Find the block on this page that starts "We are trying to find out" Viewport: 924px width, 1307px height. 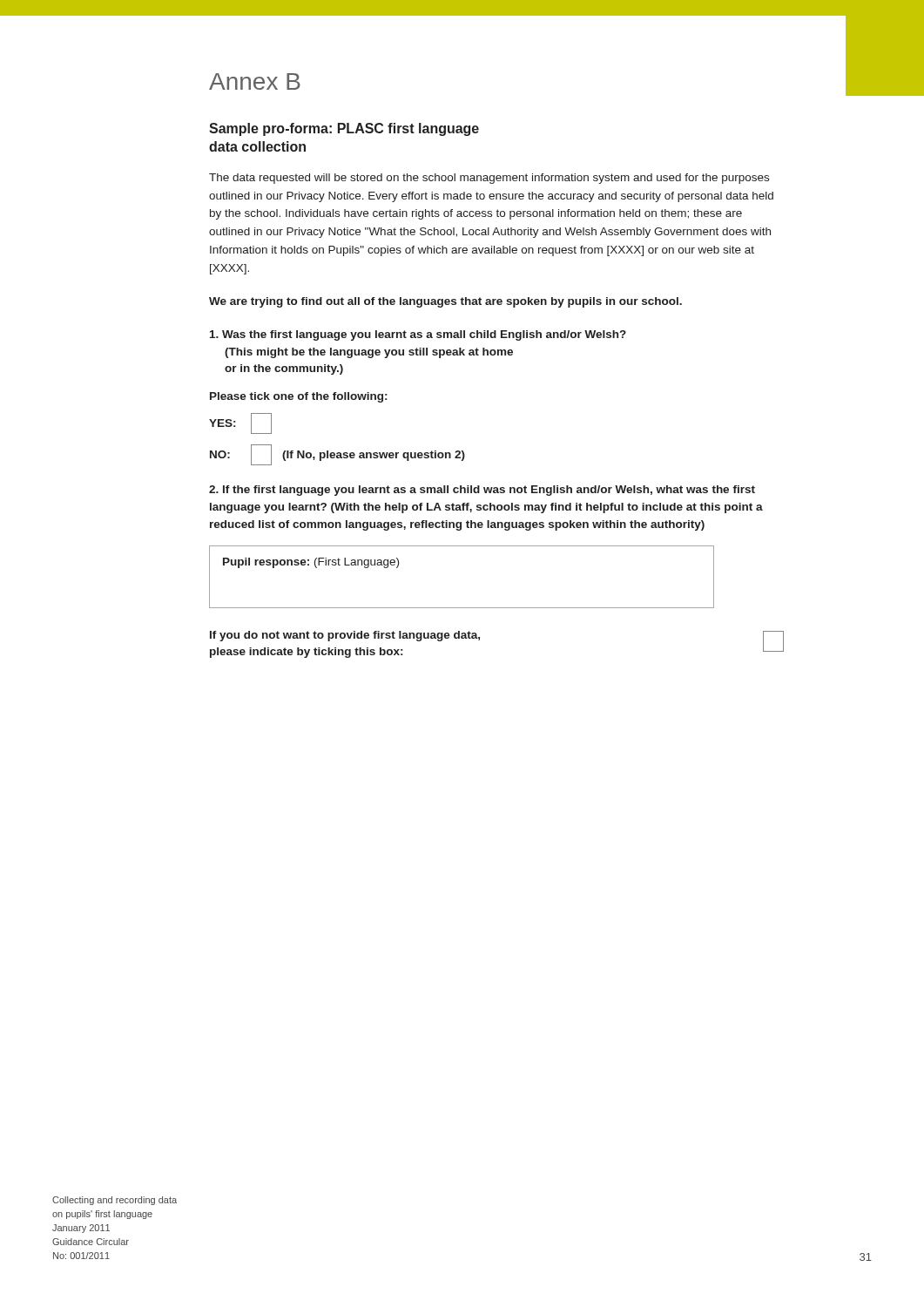(x=446, y=301)
